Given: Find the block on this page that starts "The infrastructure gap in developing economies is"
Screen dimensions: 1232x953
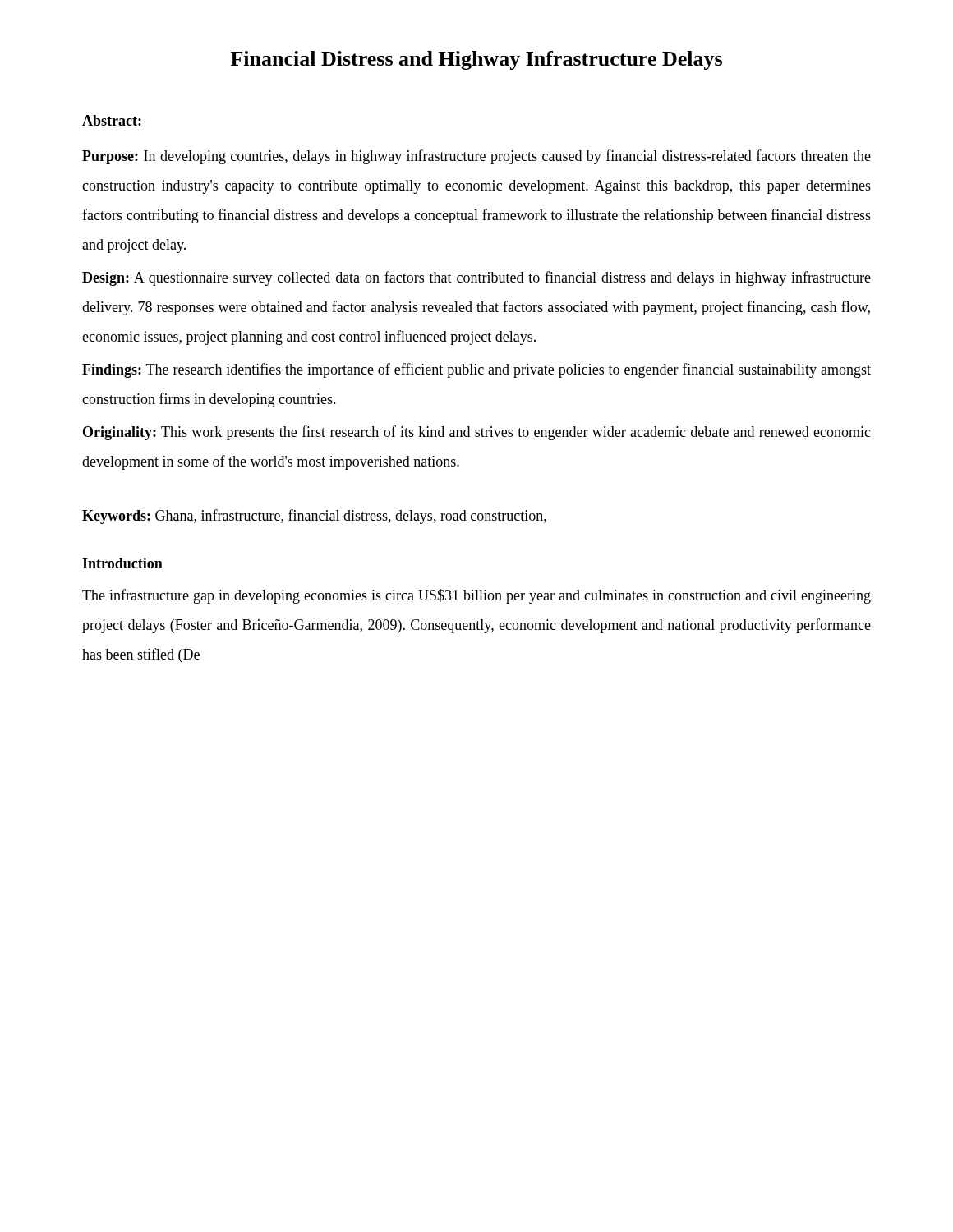Looking at the screenshot, I should point(476,625).
